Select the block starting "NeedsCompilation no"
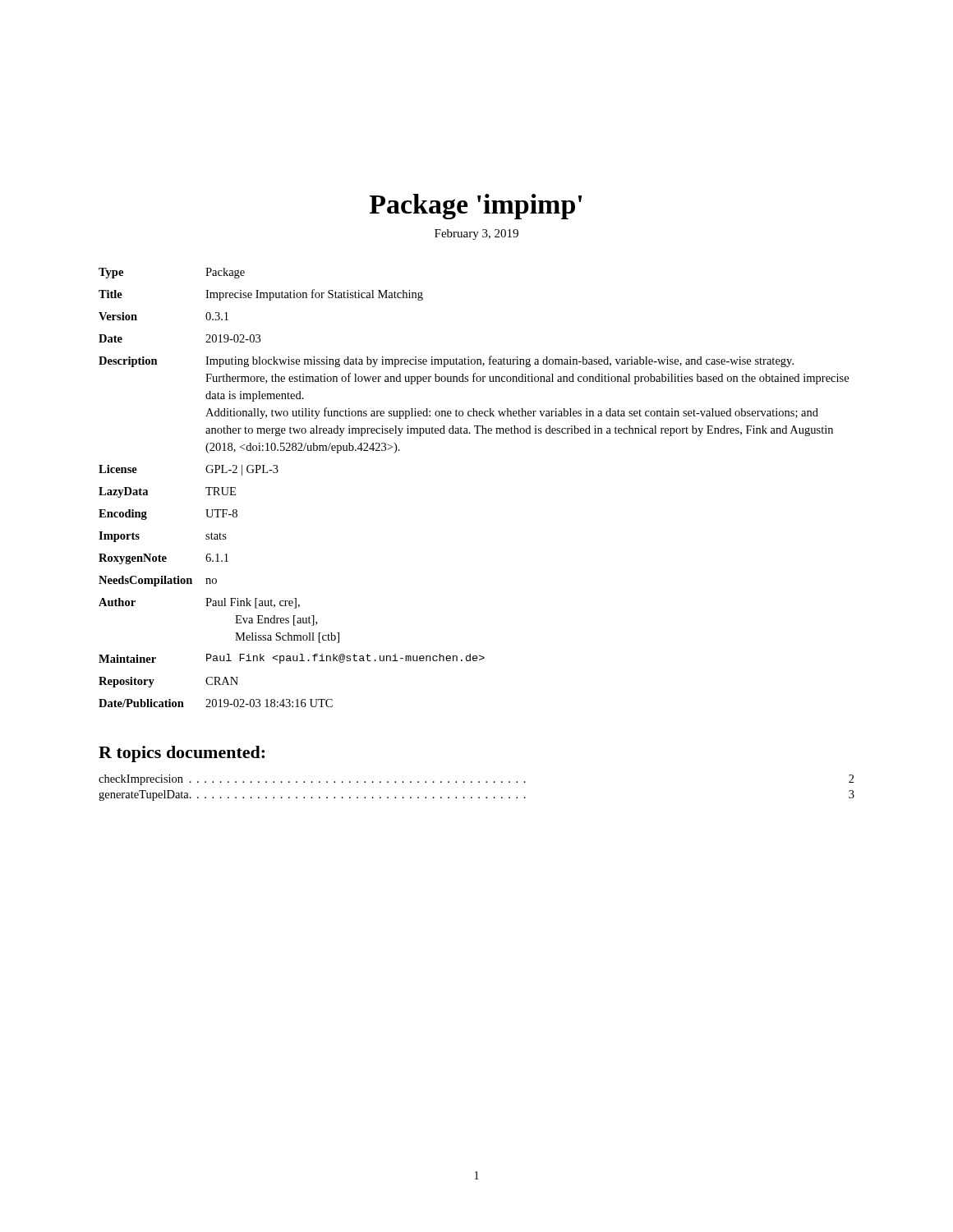The image size is (953, 1232). point(158,581)
